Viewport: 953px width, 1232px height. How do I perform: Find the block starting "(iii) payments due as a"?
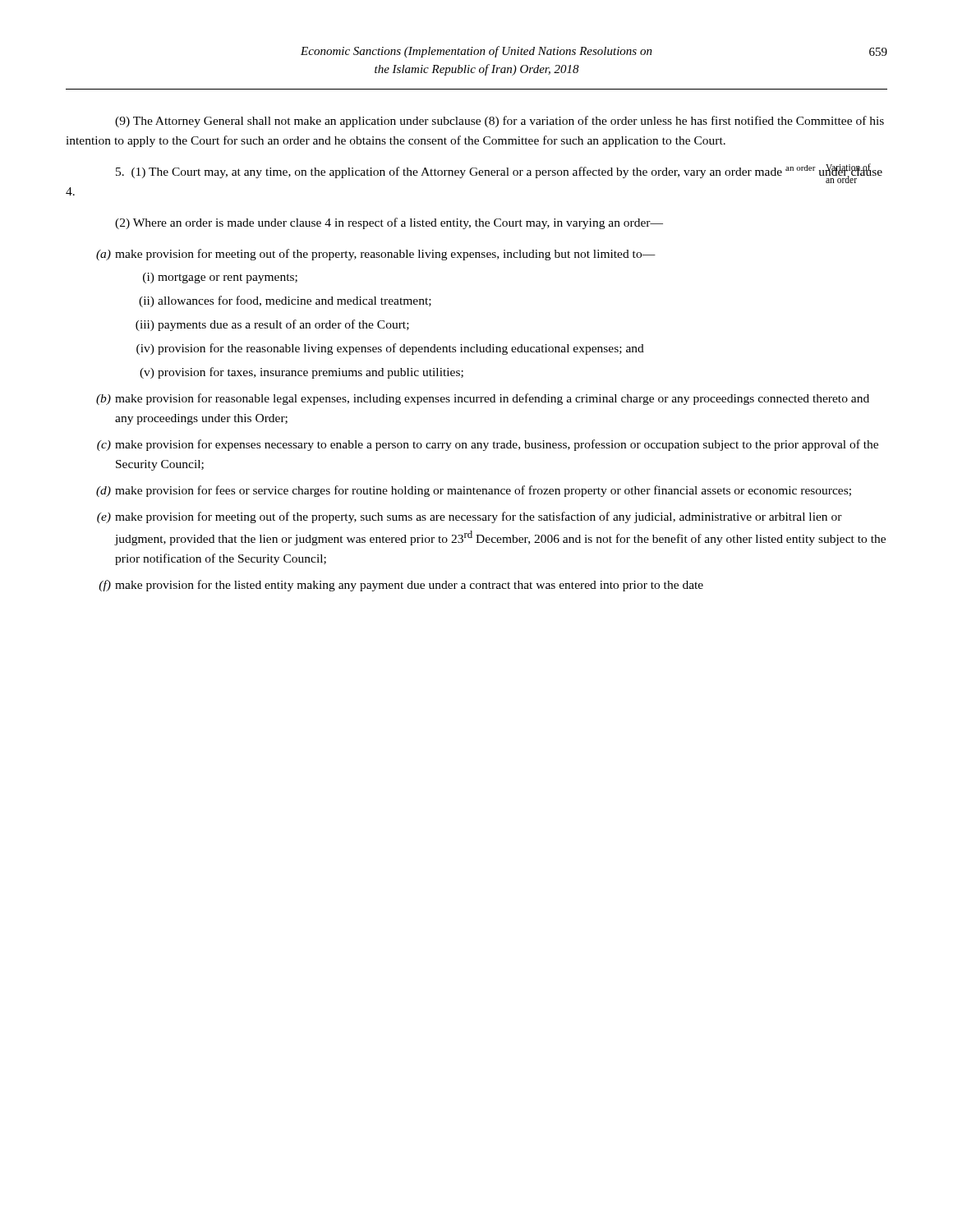click(x=262, y=325)
